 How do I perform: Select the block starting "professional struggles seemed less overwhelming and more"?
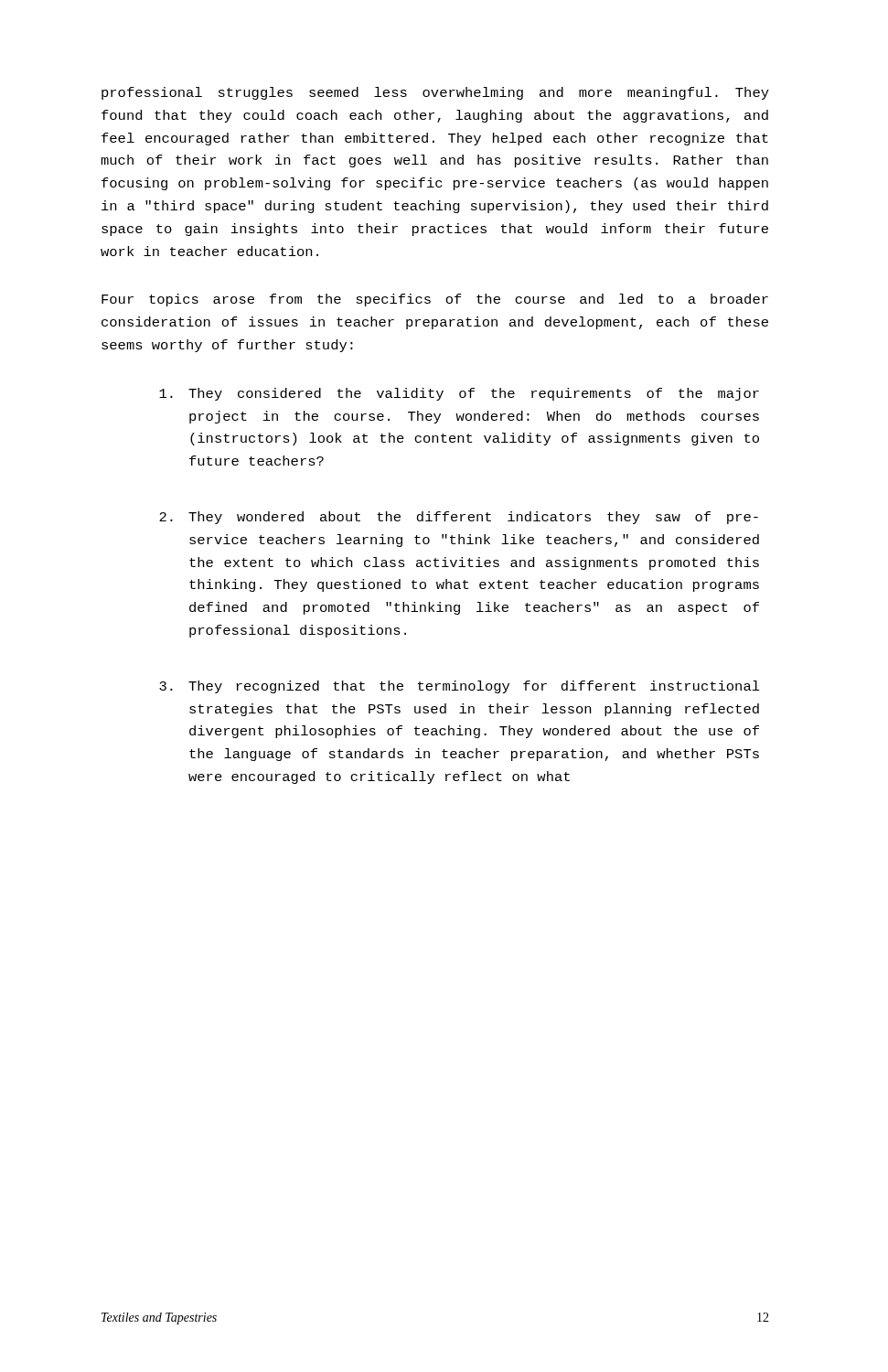[x=435, y=173]
